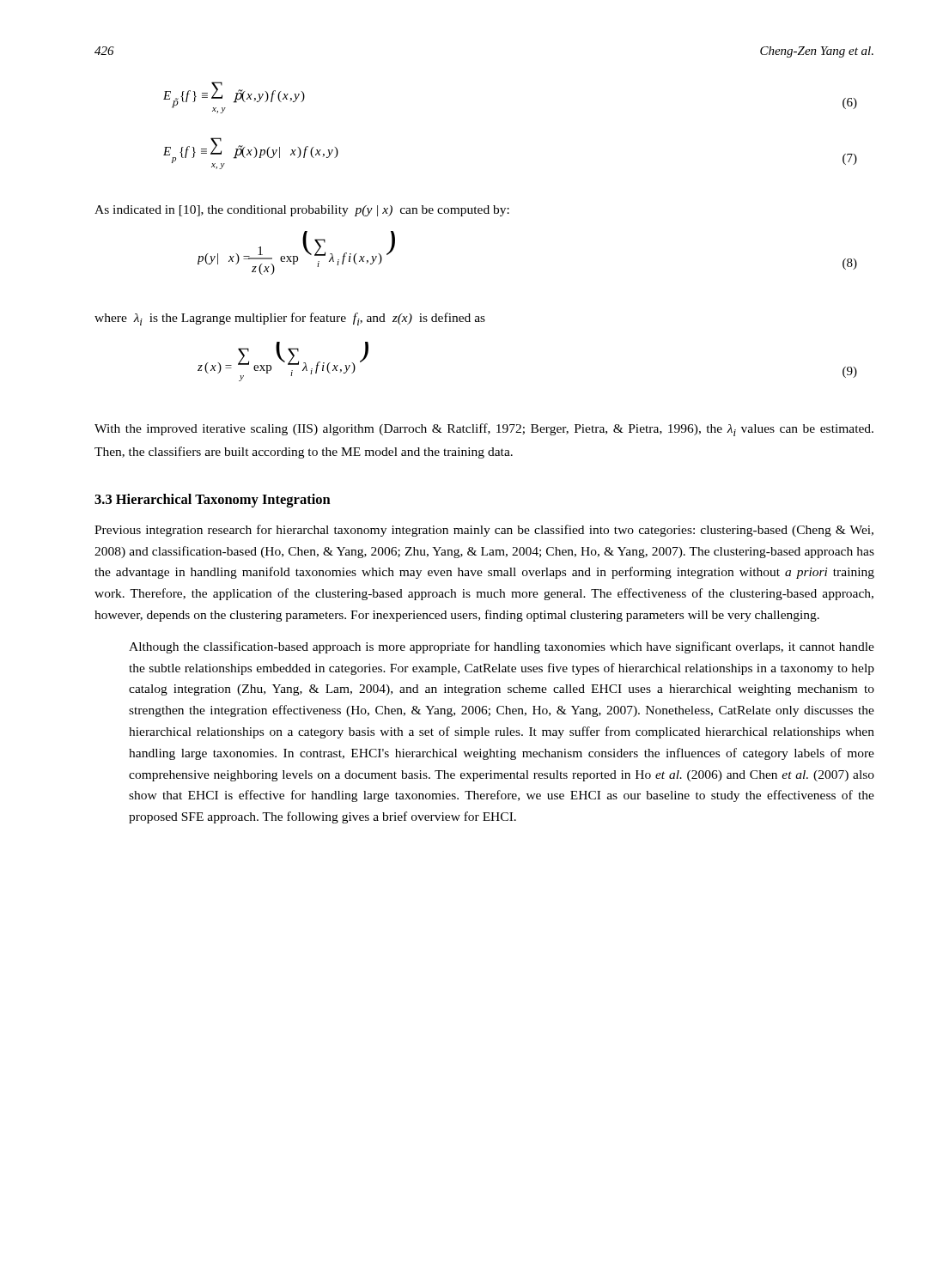943x1288 pixels.
Task: Where is the formula that starts "z ( x )"?
Action: [281, 360]
